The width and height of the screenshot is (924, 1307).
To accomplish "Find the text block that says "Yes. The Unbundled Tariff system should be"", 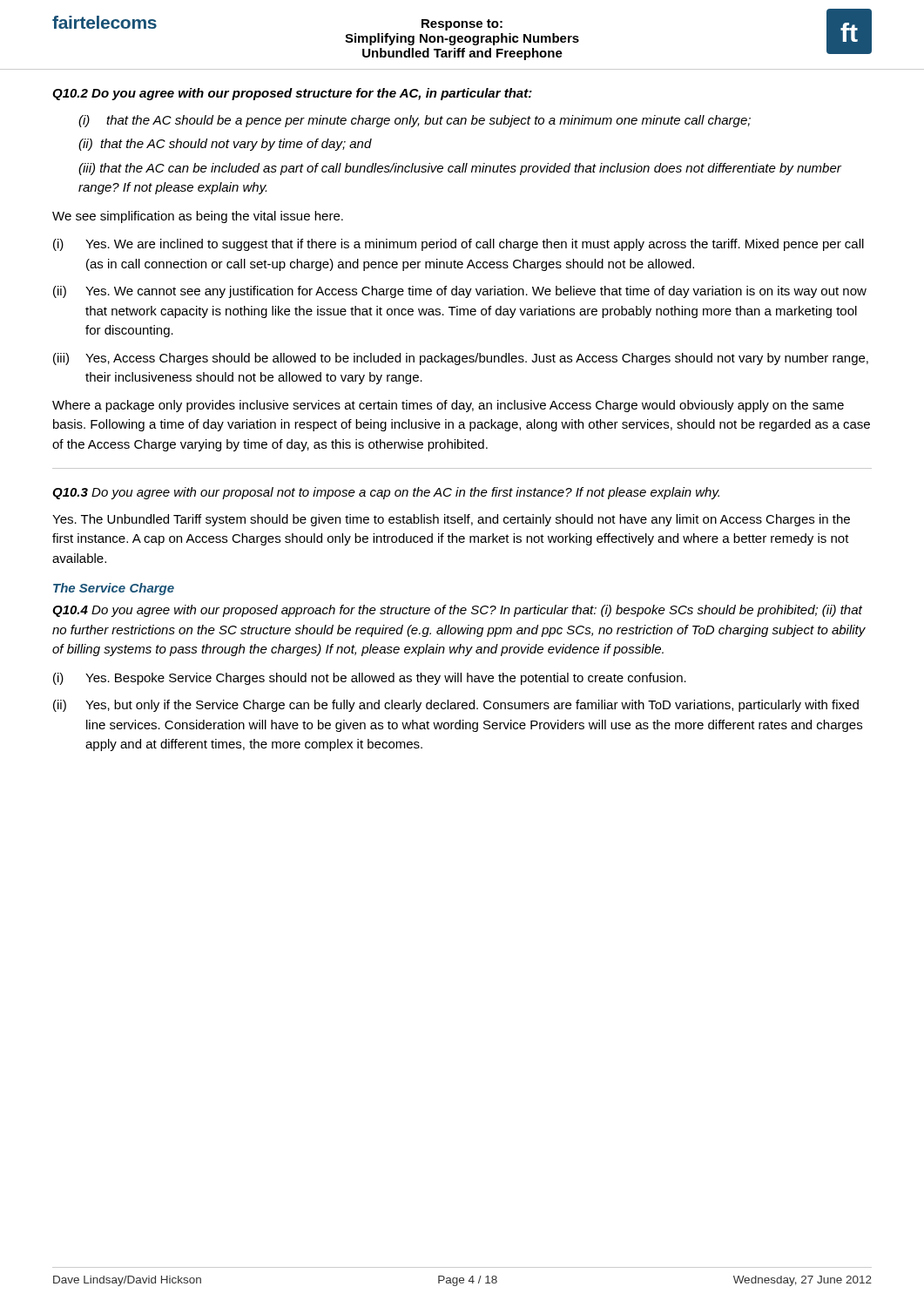I will (451, 538).
